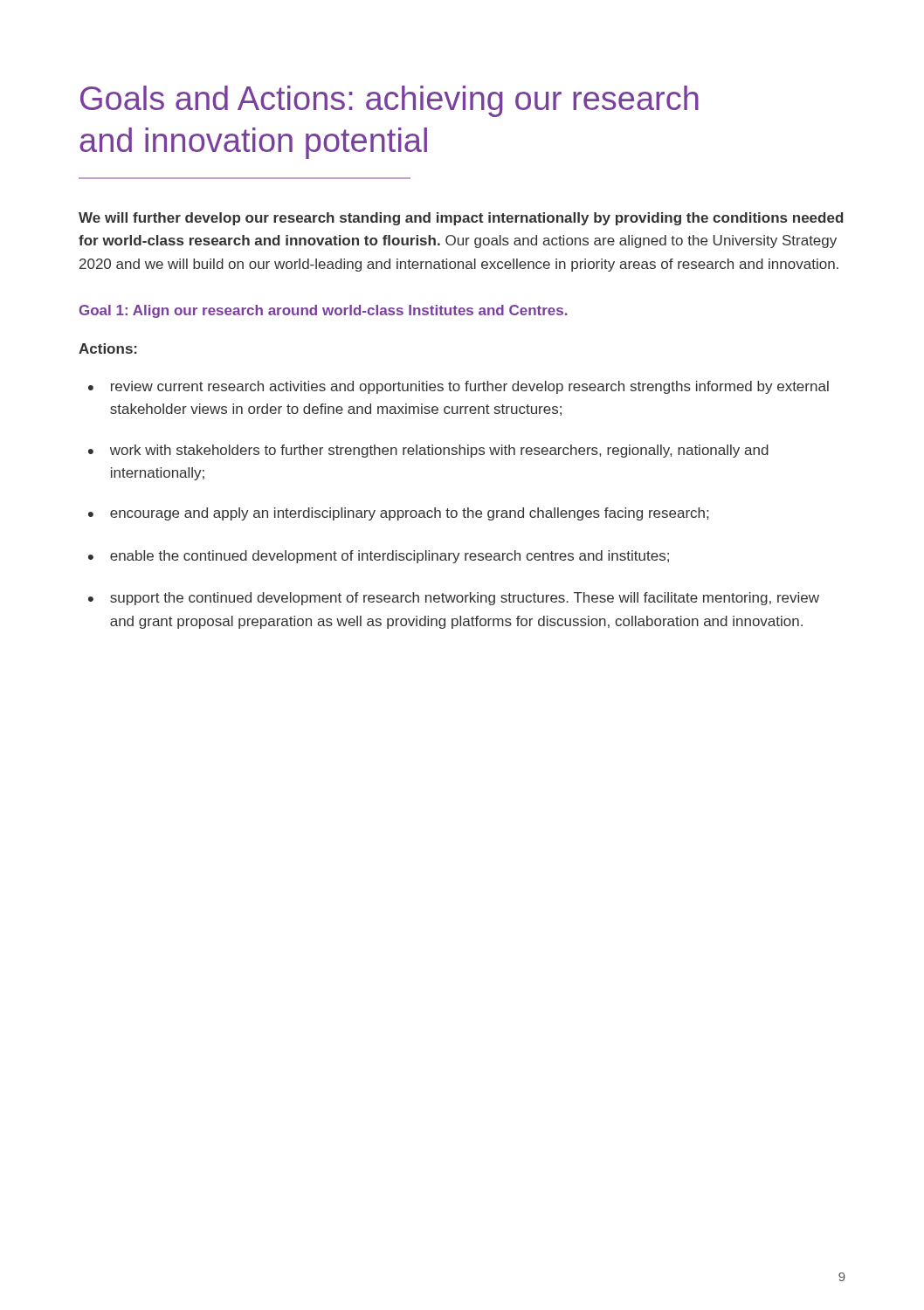The width and height of the screenshot is (924, 1310).
Task: Point to the section header beginning "Goal 1: Align our research around world-class"
Action: point(323,311)
